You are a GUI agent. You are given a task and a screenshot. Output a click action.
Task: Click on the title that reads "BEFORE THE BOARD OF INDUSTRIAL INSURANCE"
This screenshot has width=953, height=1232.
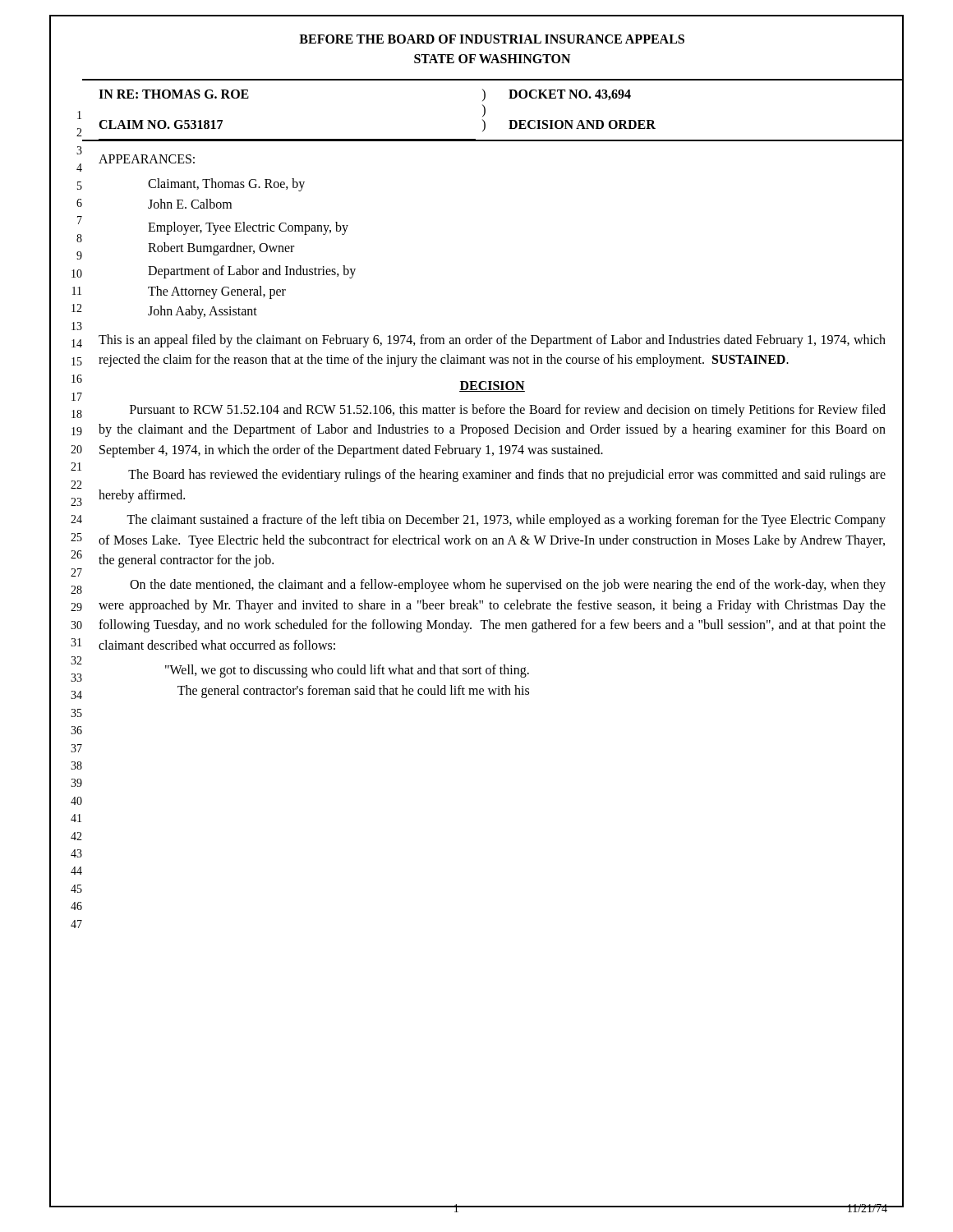492,49
